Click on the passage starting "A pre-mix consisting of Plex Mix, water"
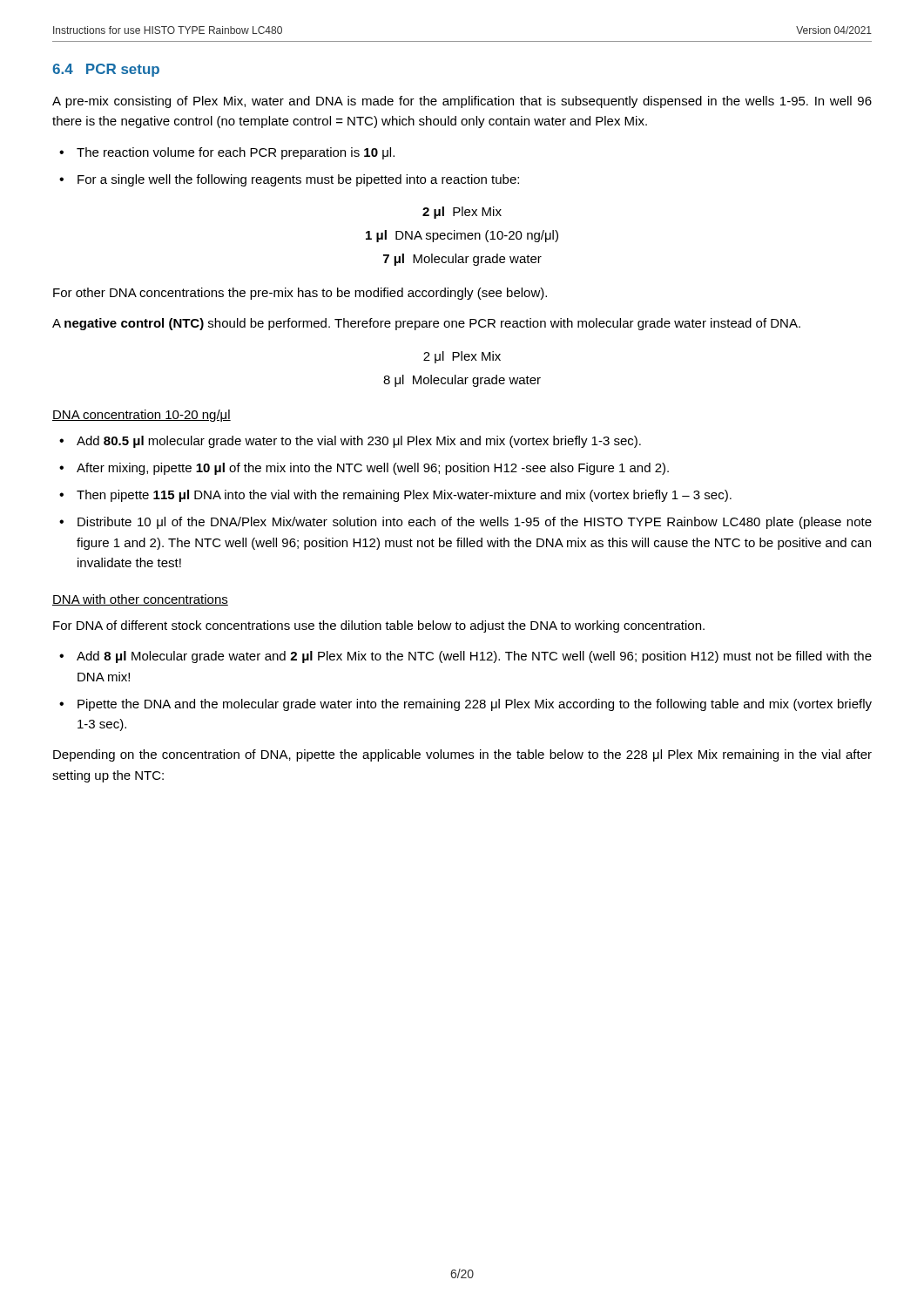 click(462, 111)
